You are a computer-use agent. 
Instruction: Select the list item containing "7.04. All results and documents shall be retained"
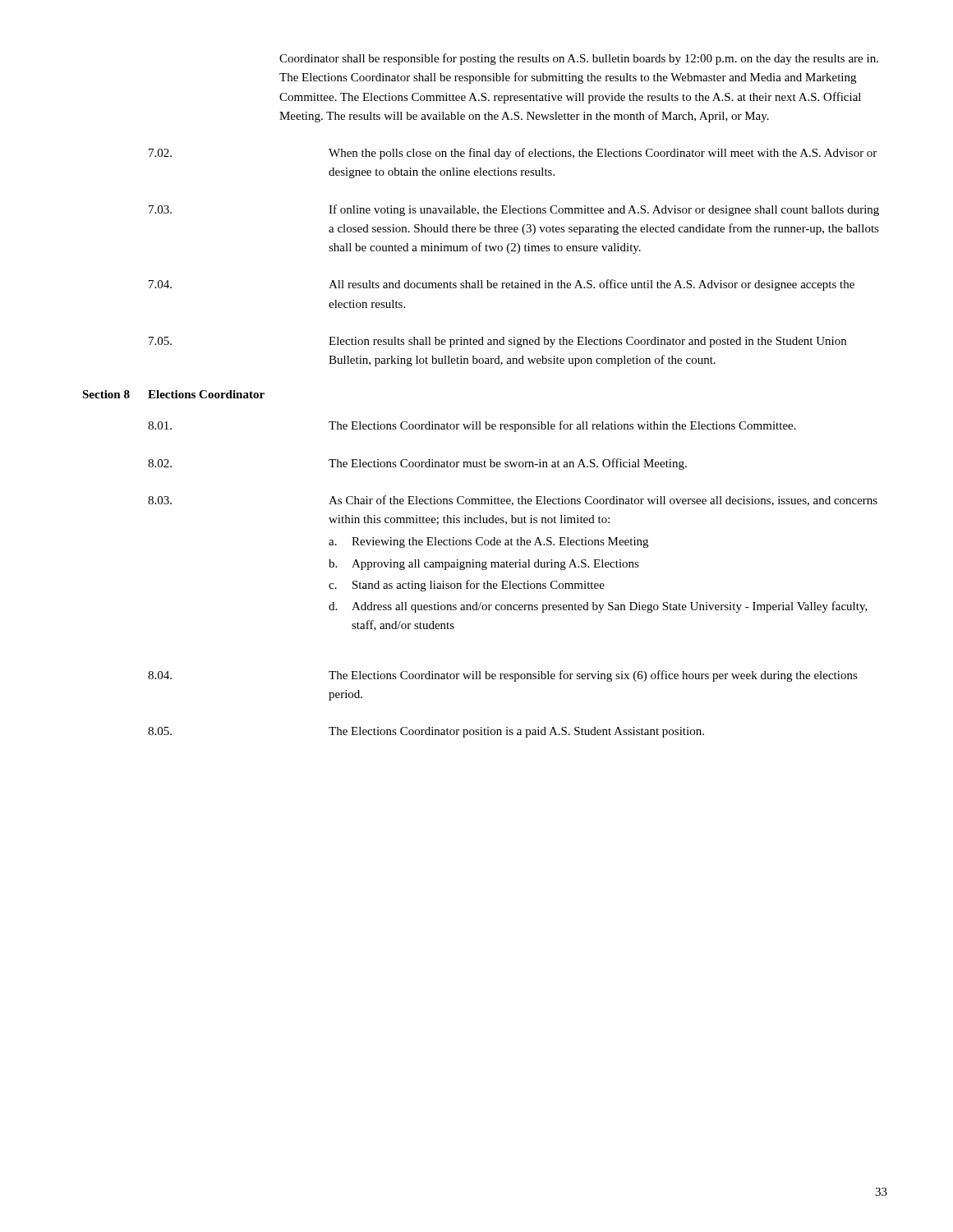pyautogui.click(x=485, y=294)
